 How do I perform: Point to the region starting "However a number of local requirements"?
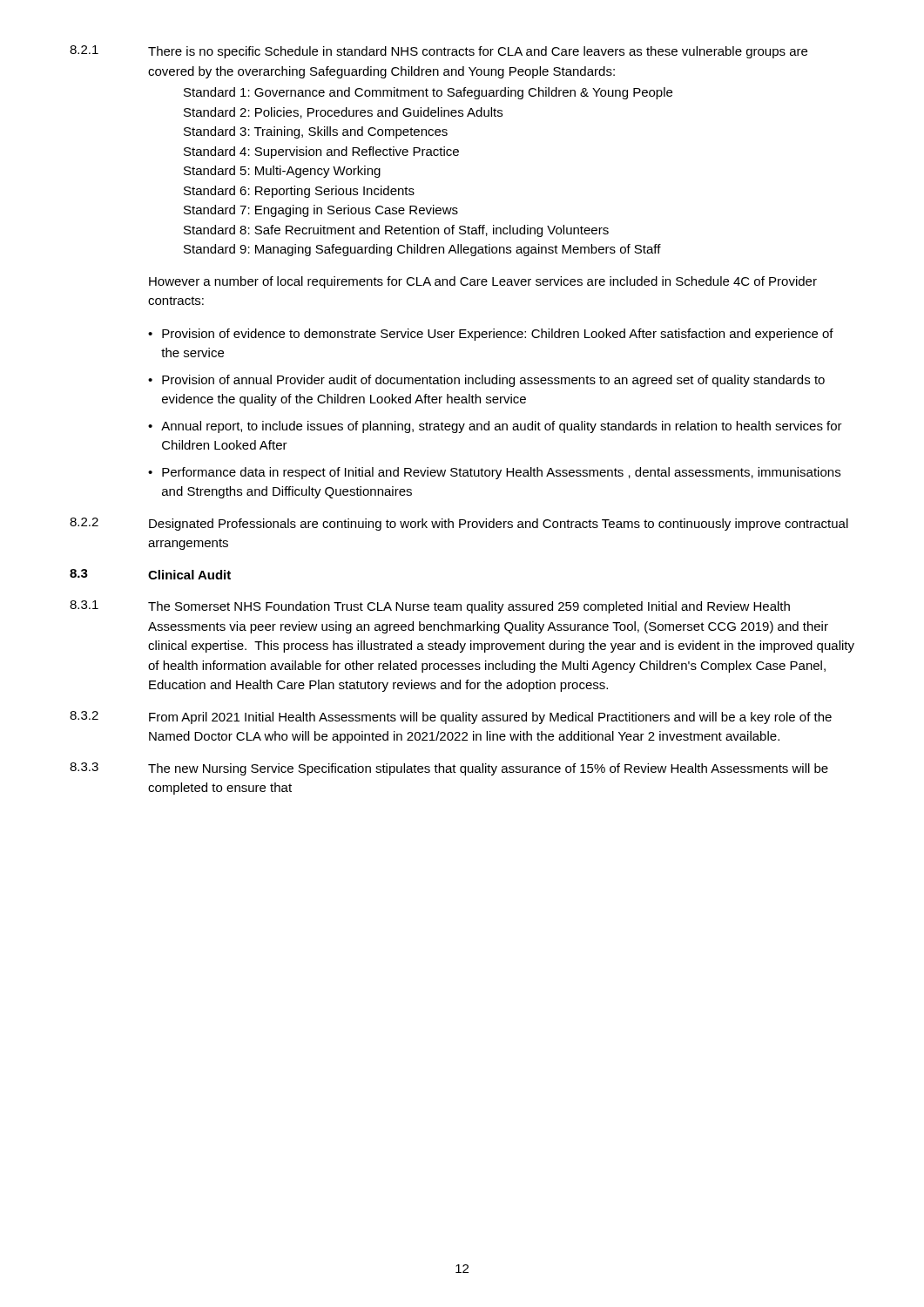point(482,290)
